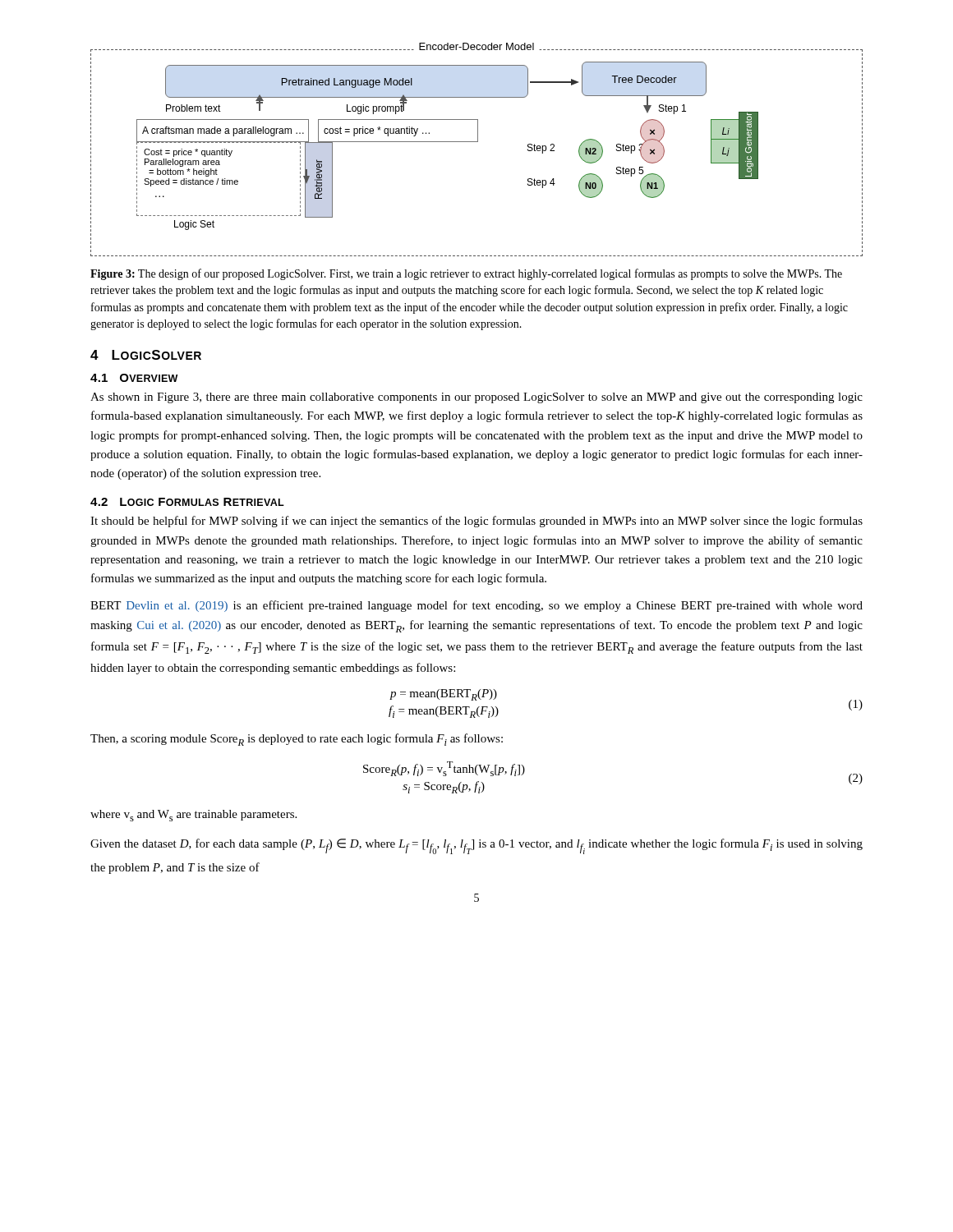Locate the schematic
The image size is (953, 1232).
pos(476,153)
